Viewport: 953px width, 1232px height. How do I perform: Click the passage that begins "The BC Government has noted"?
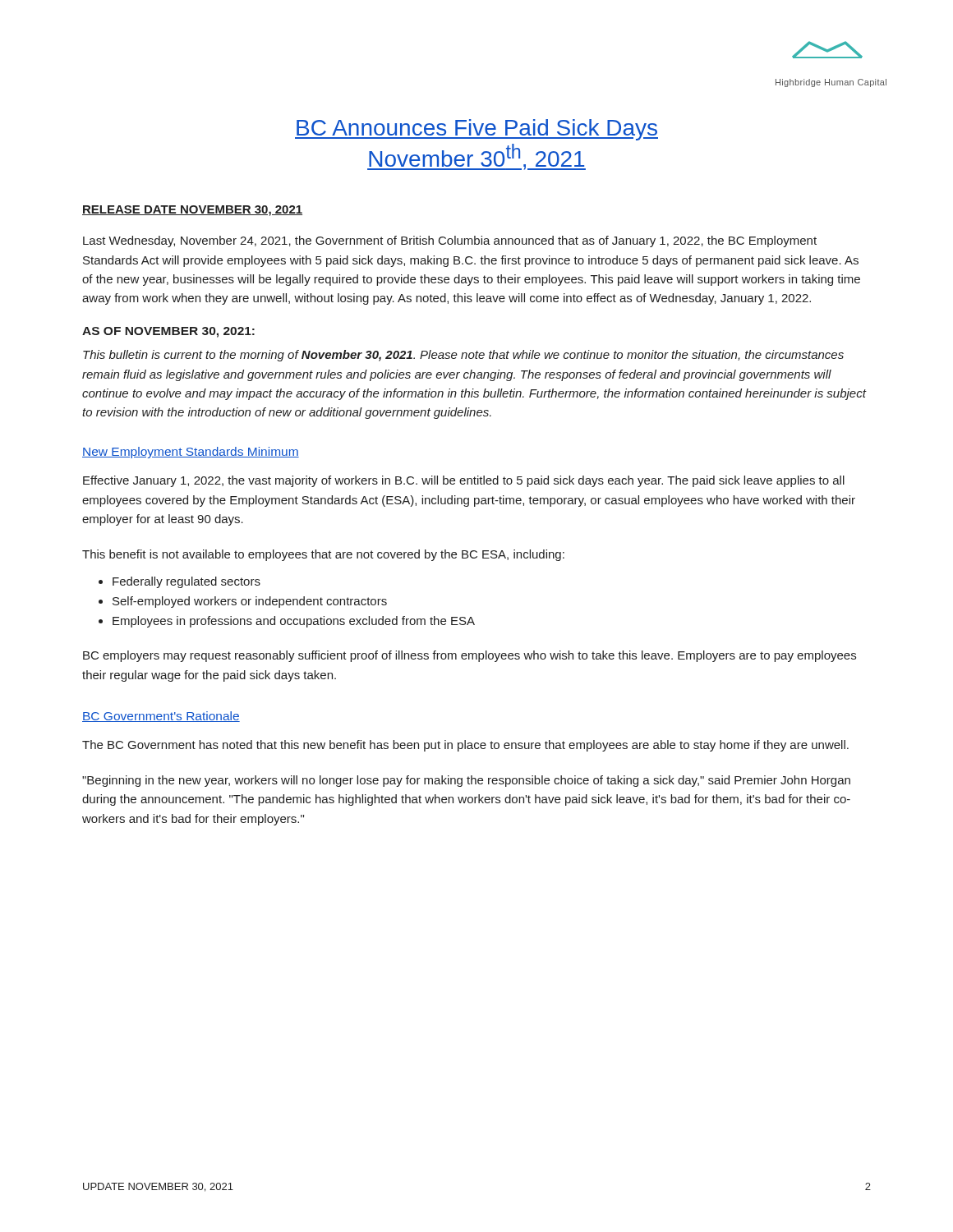coord(466,744)
